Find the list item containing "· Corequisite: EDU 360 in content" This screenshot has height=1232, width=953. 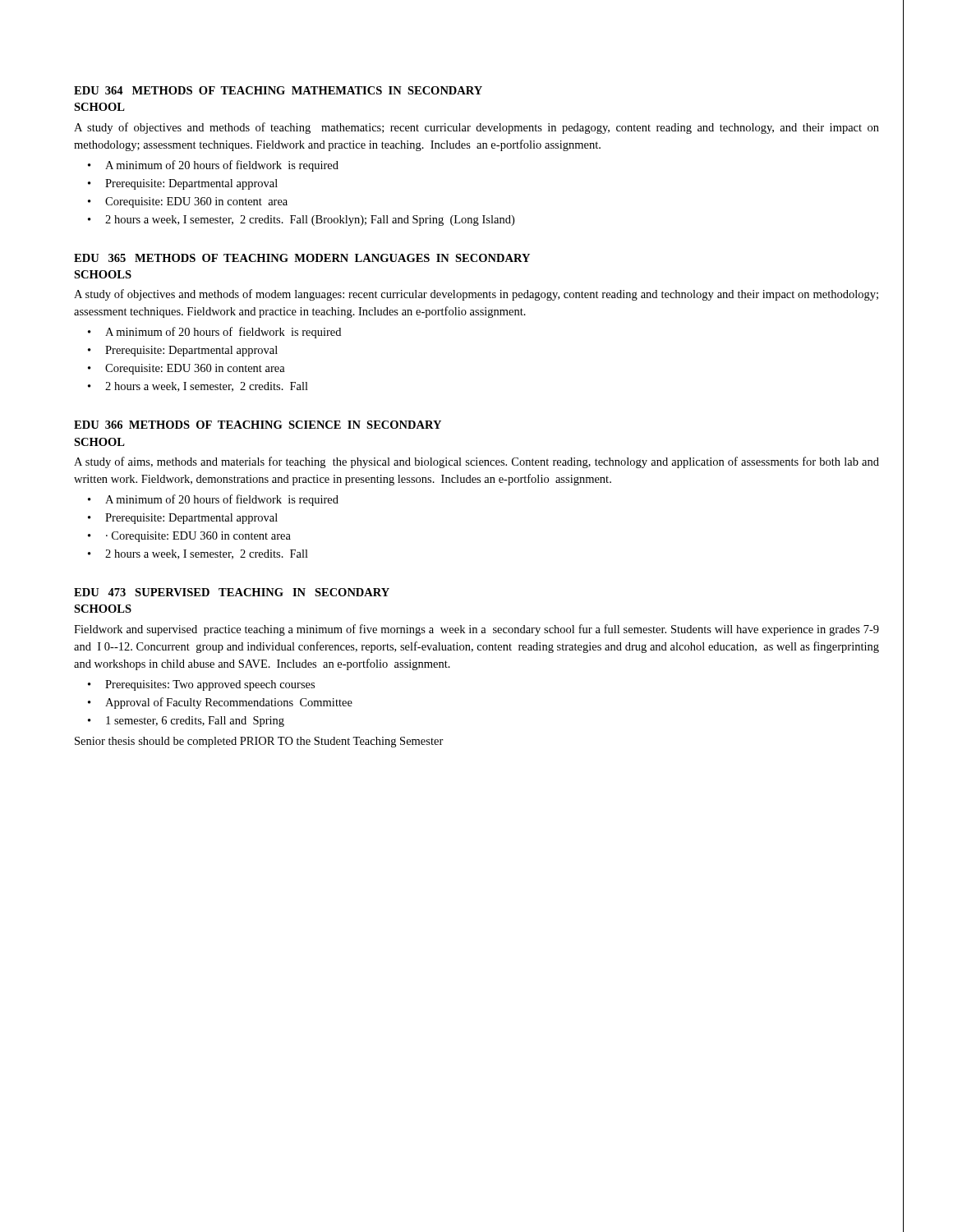(198, 536)
